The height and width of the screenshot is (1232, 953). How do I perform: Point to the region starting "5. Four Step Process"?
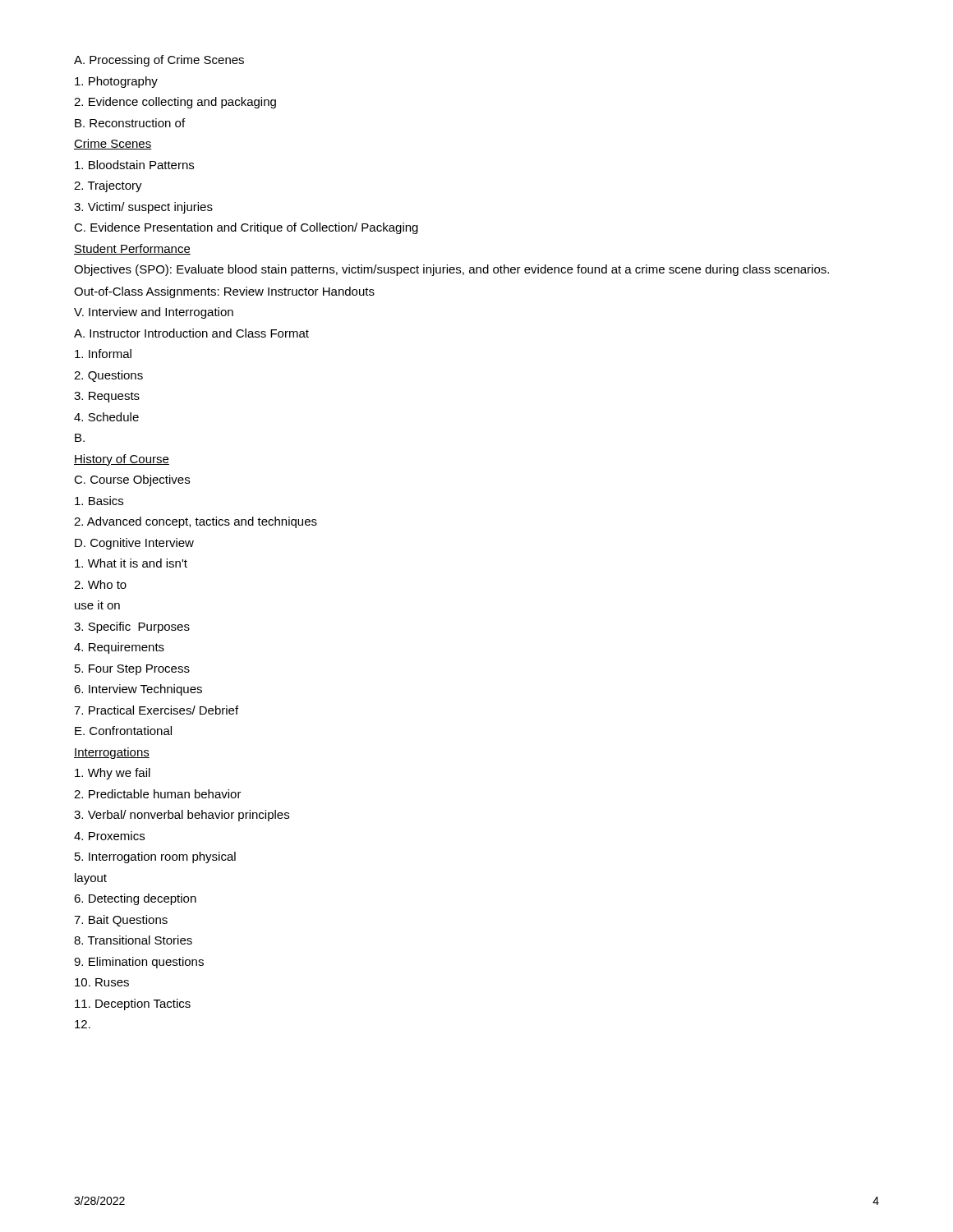point(132,668)
